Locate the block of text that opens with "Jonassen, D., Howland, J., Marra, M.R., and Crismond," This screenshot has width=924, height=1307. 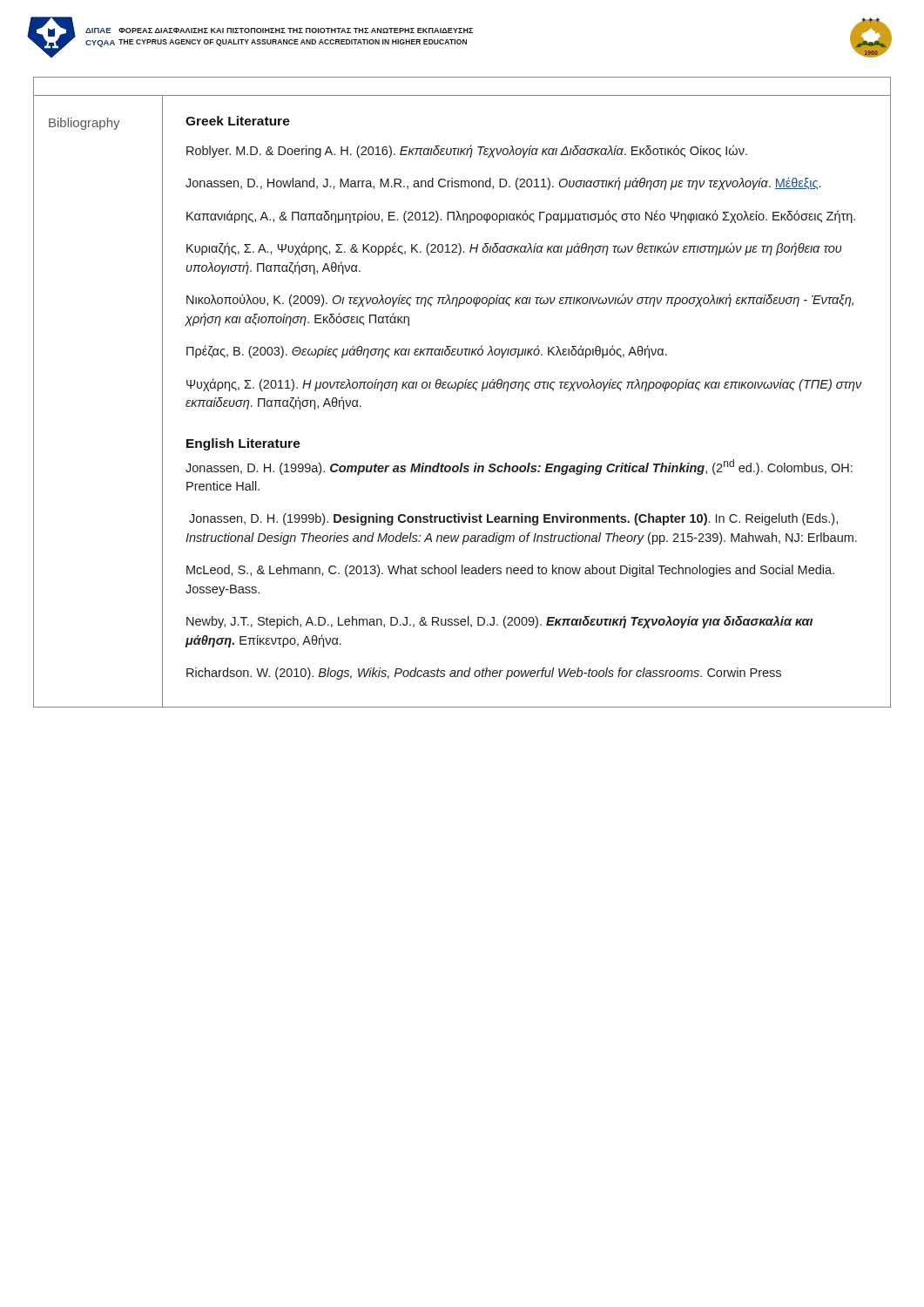(x=504, y=183)
